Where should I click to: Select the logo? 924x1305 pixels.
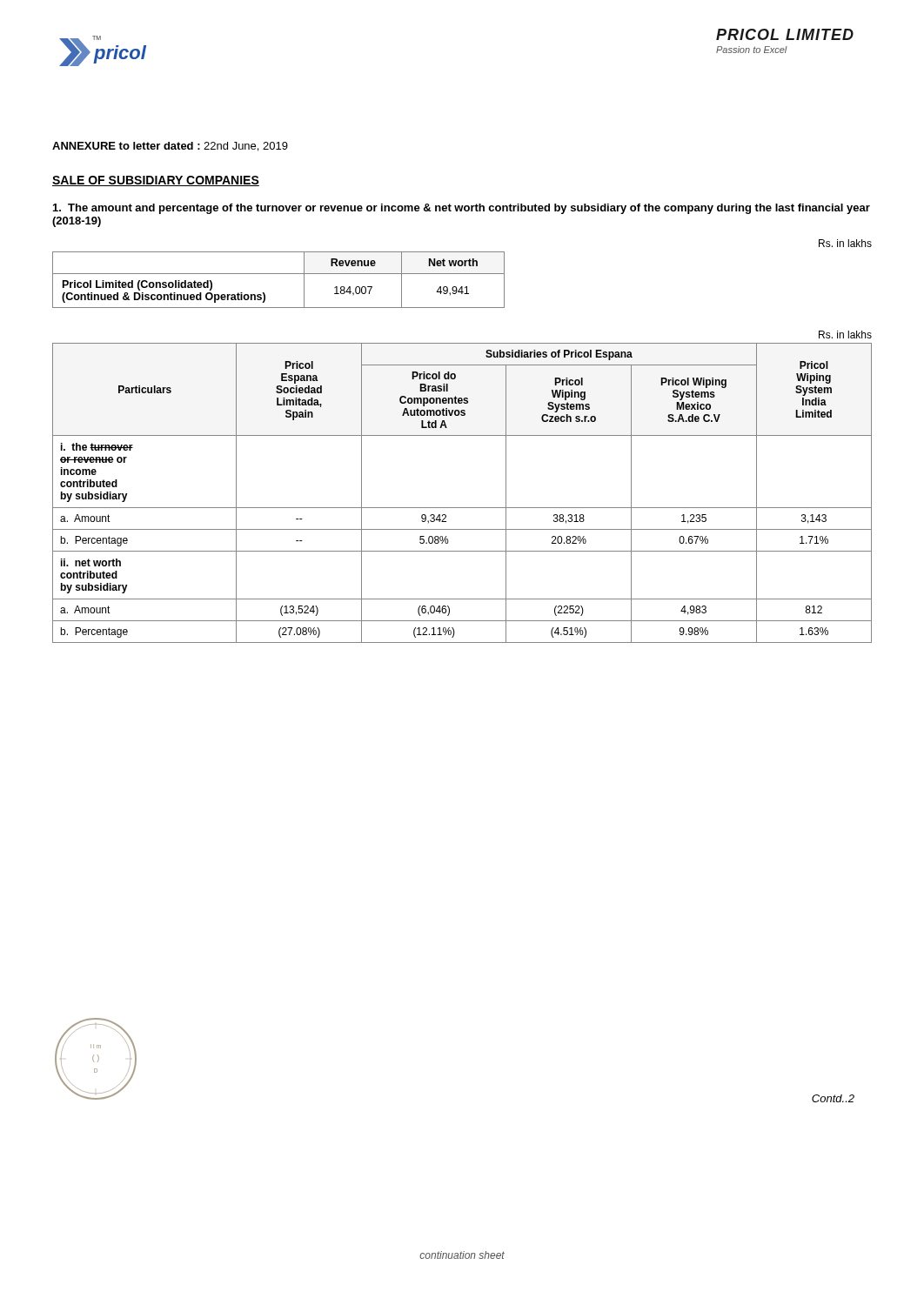(x=109, y=52)
